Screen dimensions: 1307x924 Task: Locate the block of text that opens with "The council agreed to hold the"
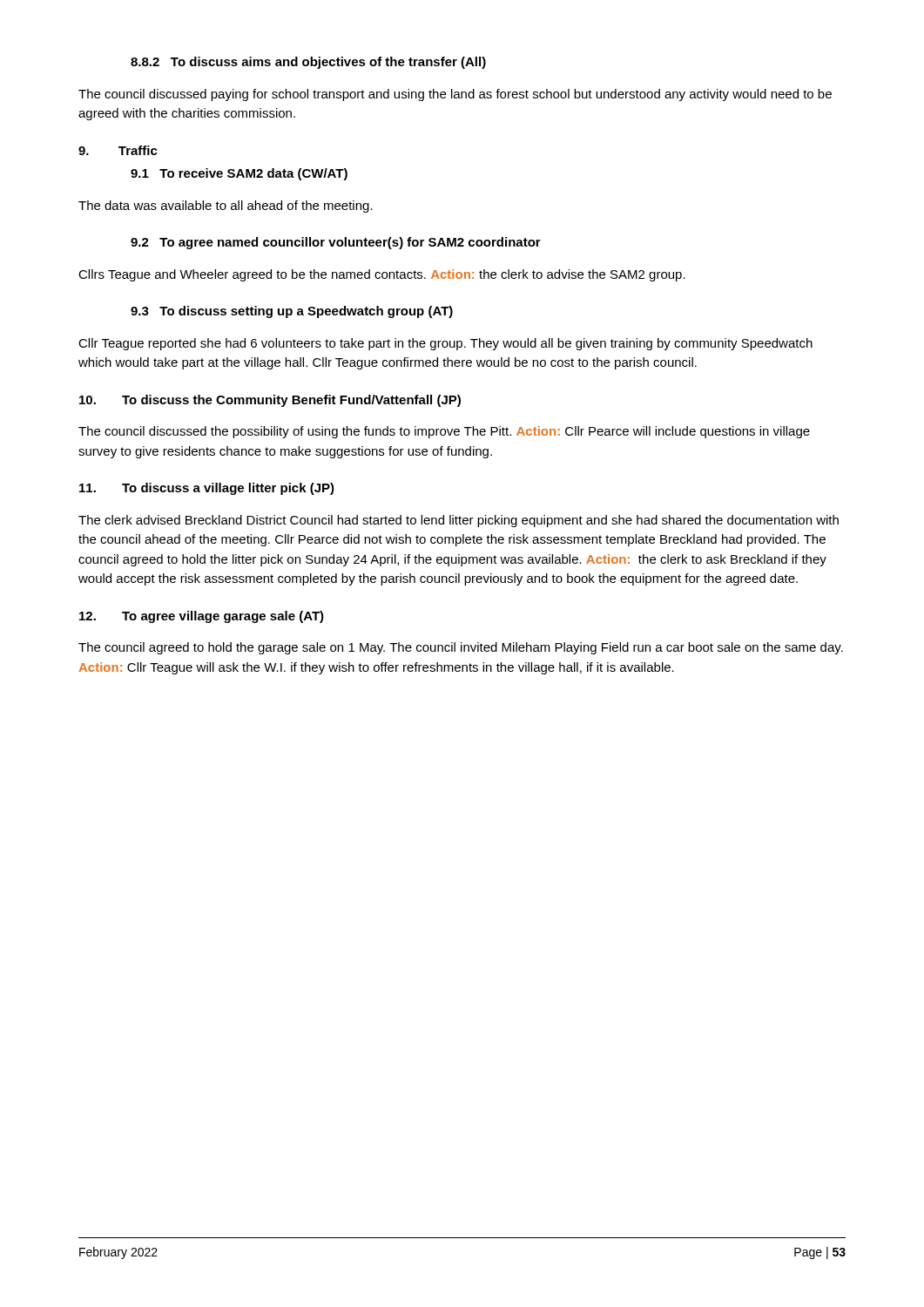(x=461, y=657)
